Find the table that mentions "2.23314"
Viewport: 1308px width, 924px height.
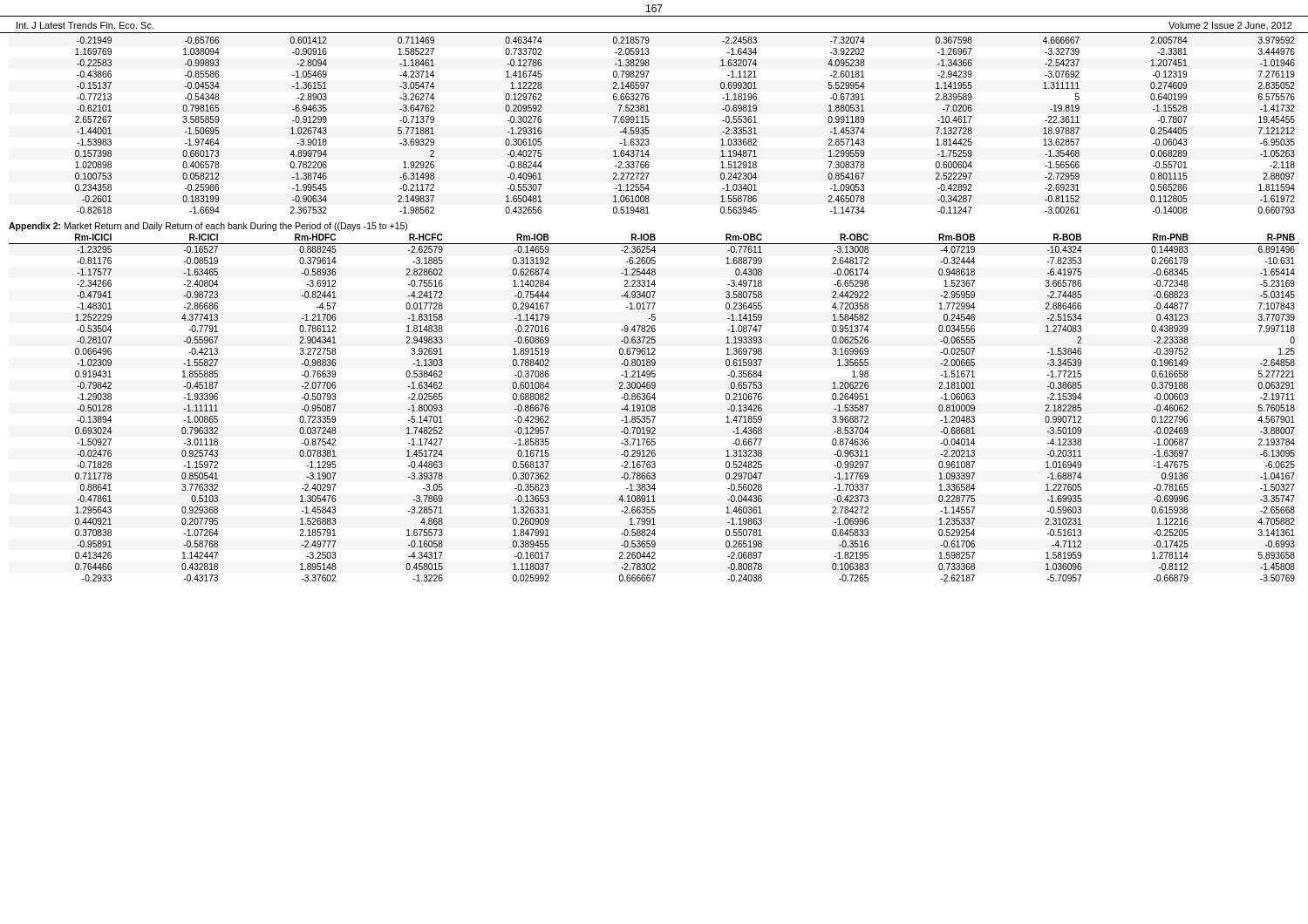pos(654,408)
